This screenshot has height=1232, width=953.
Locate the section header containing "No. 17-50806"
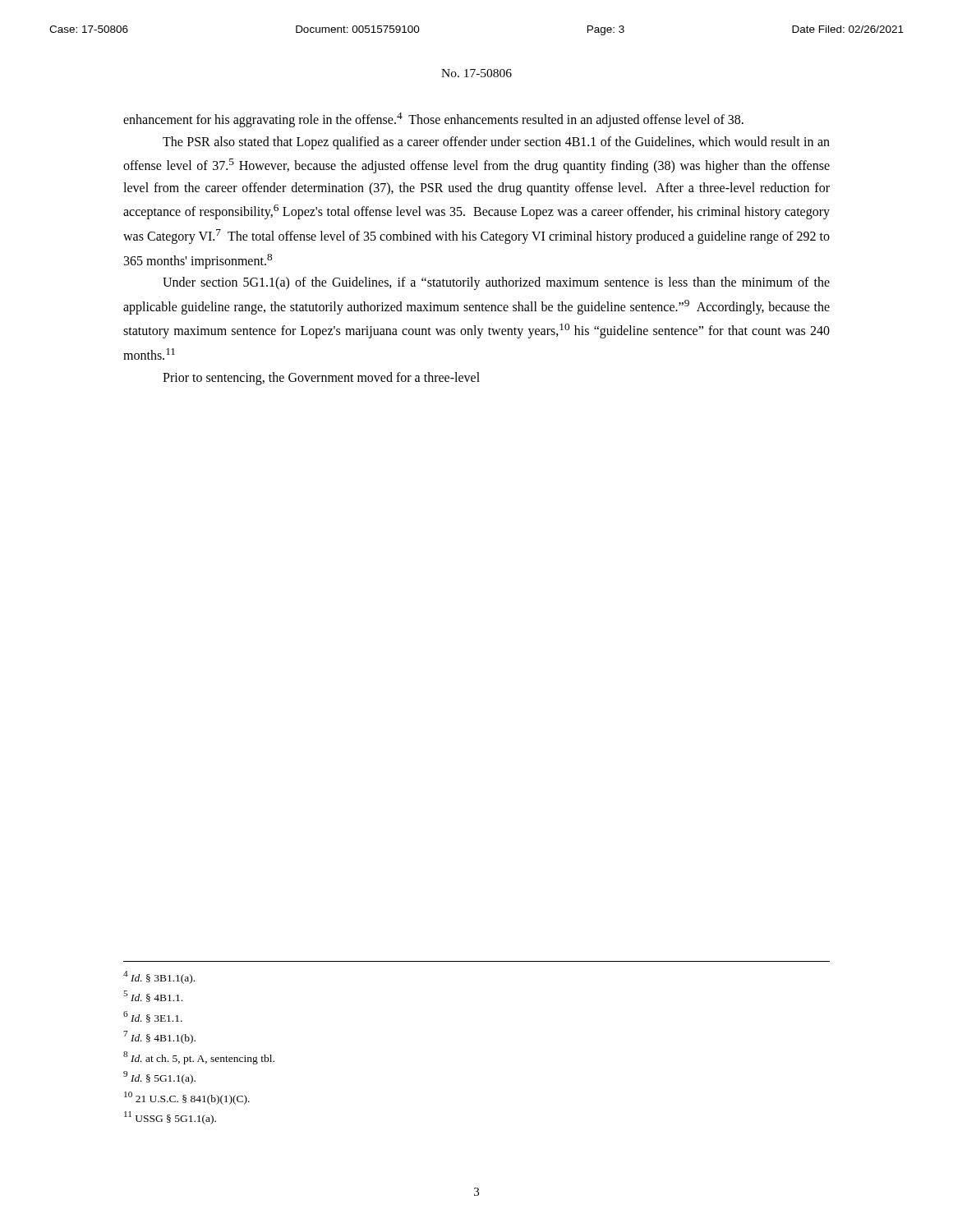[476, 73]
